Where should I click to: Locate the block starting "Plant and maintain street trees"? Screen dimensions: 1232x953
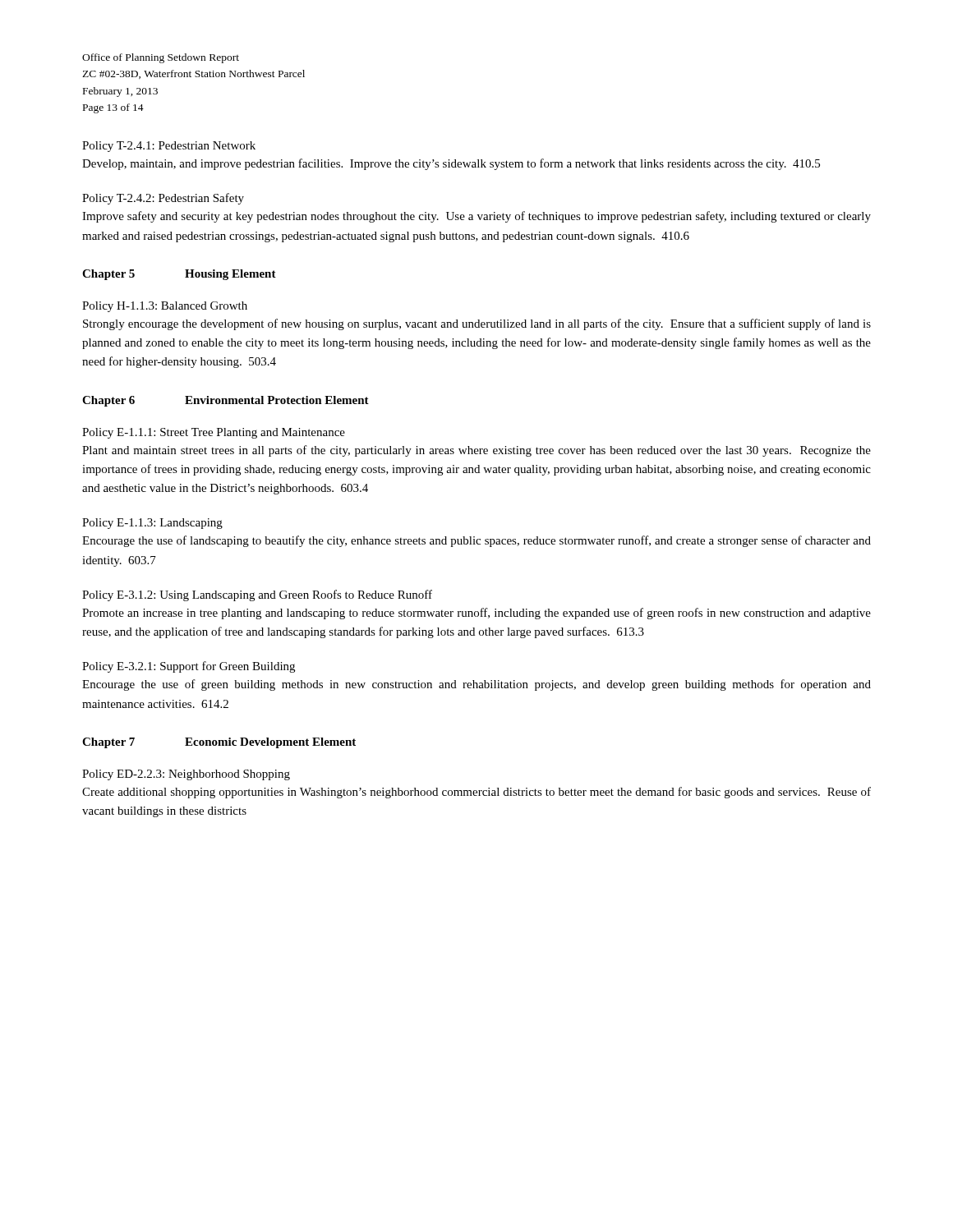pyautogui.click(x=476, y=469)
